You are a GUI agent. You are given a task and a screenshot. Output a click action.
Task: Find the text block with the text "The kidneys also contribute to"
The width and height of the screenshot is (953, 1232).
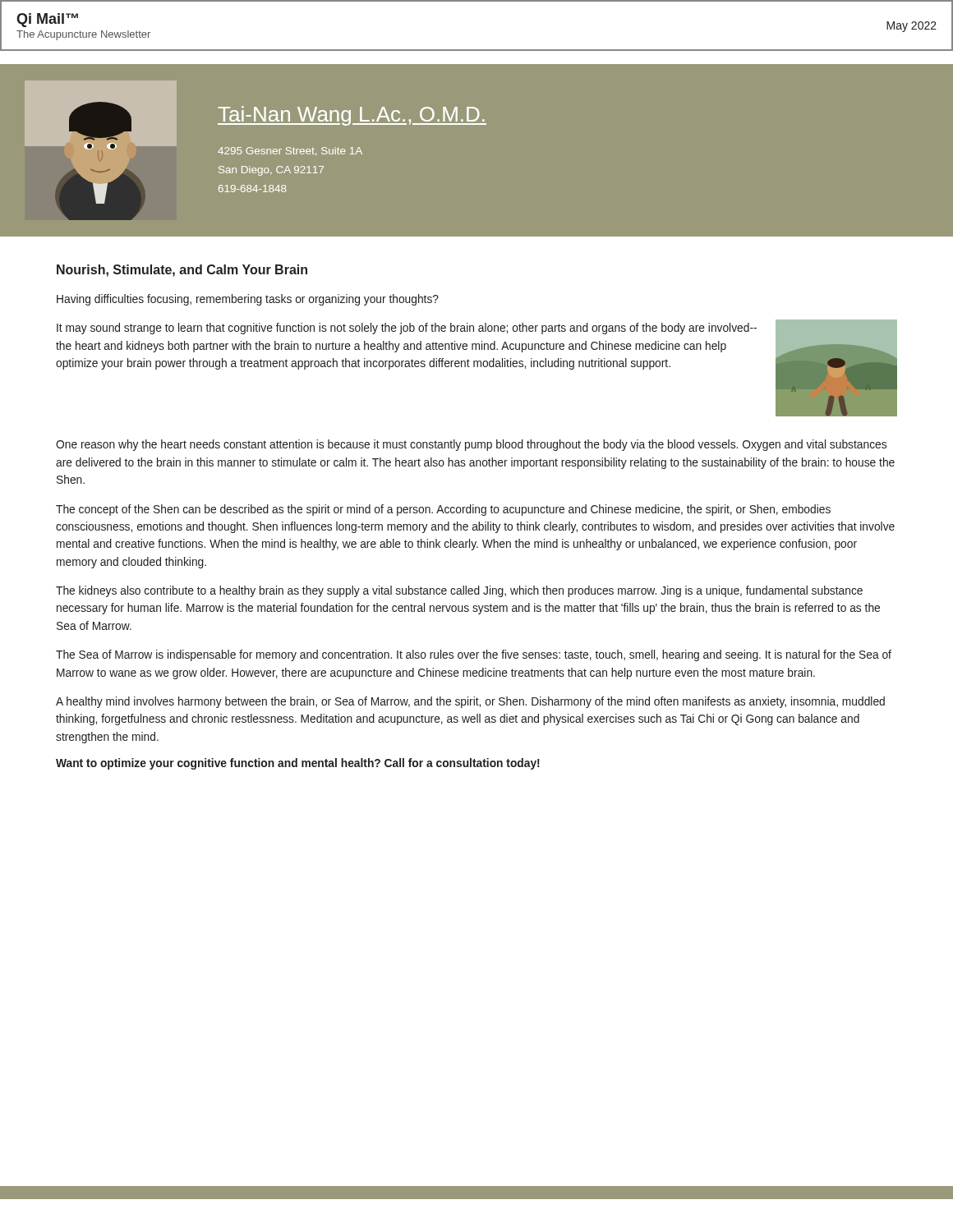coord(468,609)
